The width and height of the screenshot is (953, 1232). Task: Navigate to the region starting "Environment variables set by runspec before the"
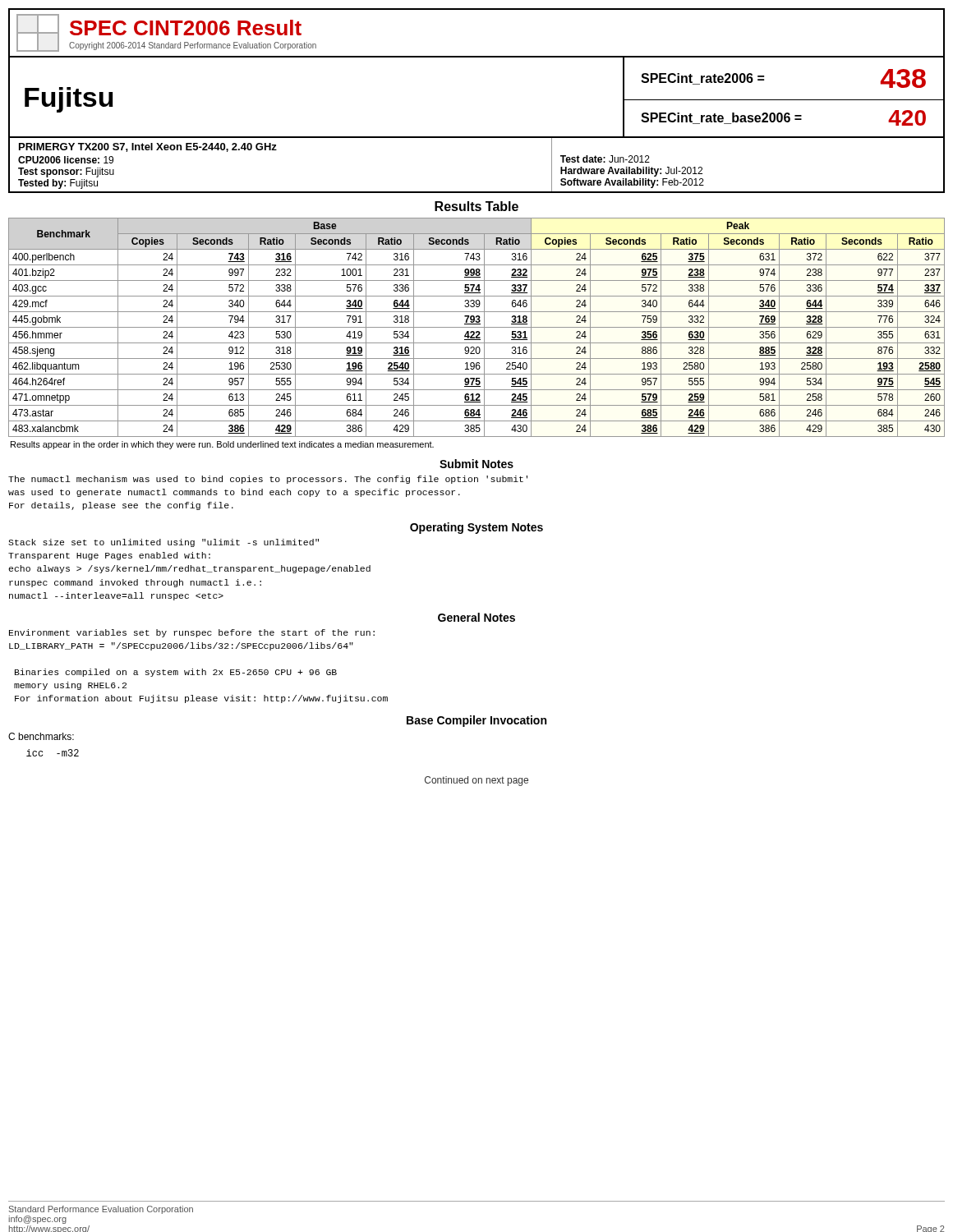click(x=198, y=666)
